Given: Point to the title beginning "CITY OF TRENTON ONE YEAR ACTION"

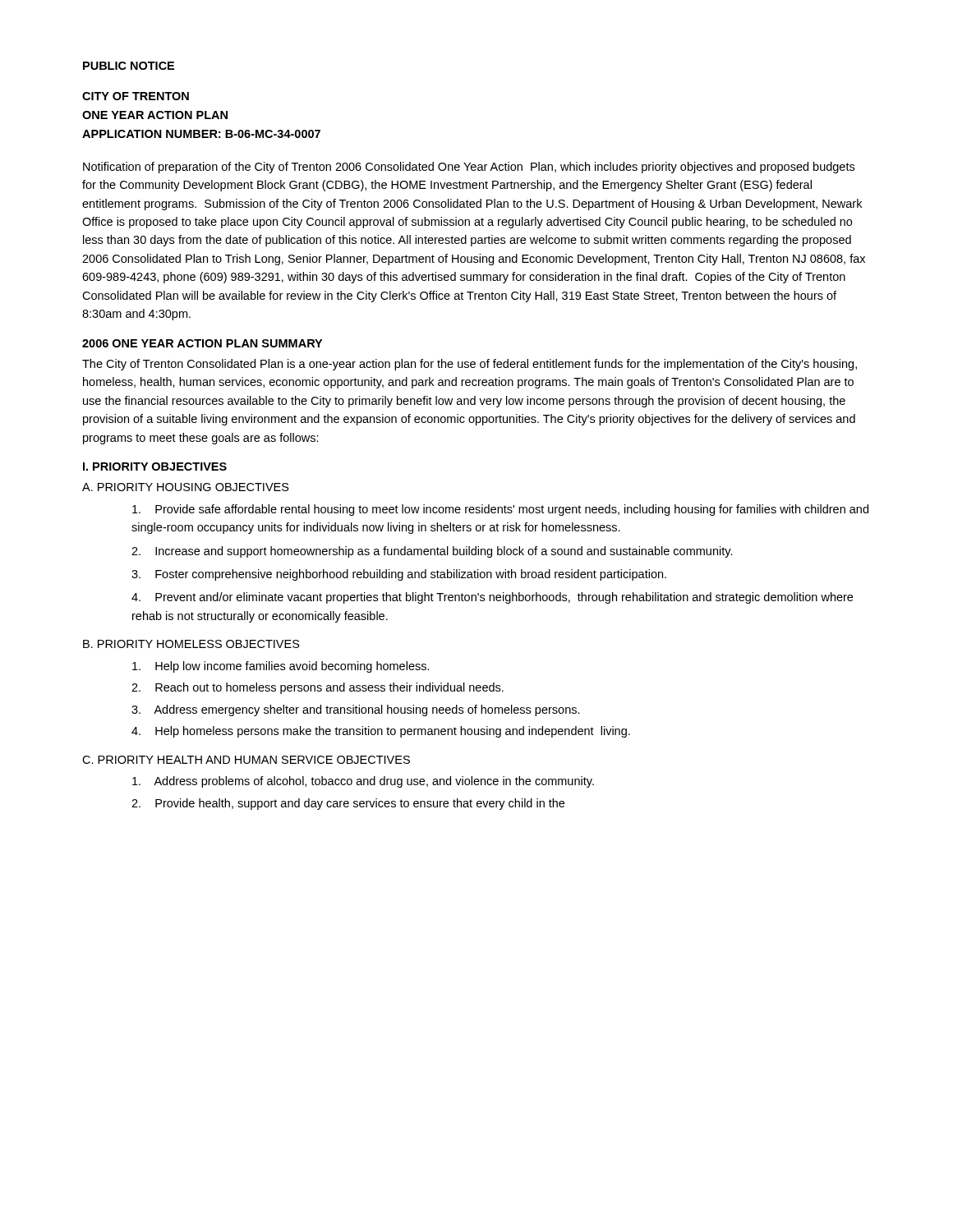Looking at the screenshot, I should pyautogui.click(x=202, y=115).
